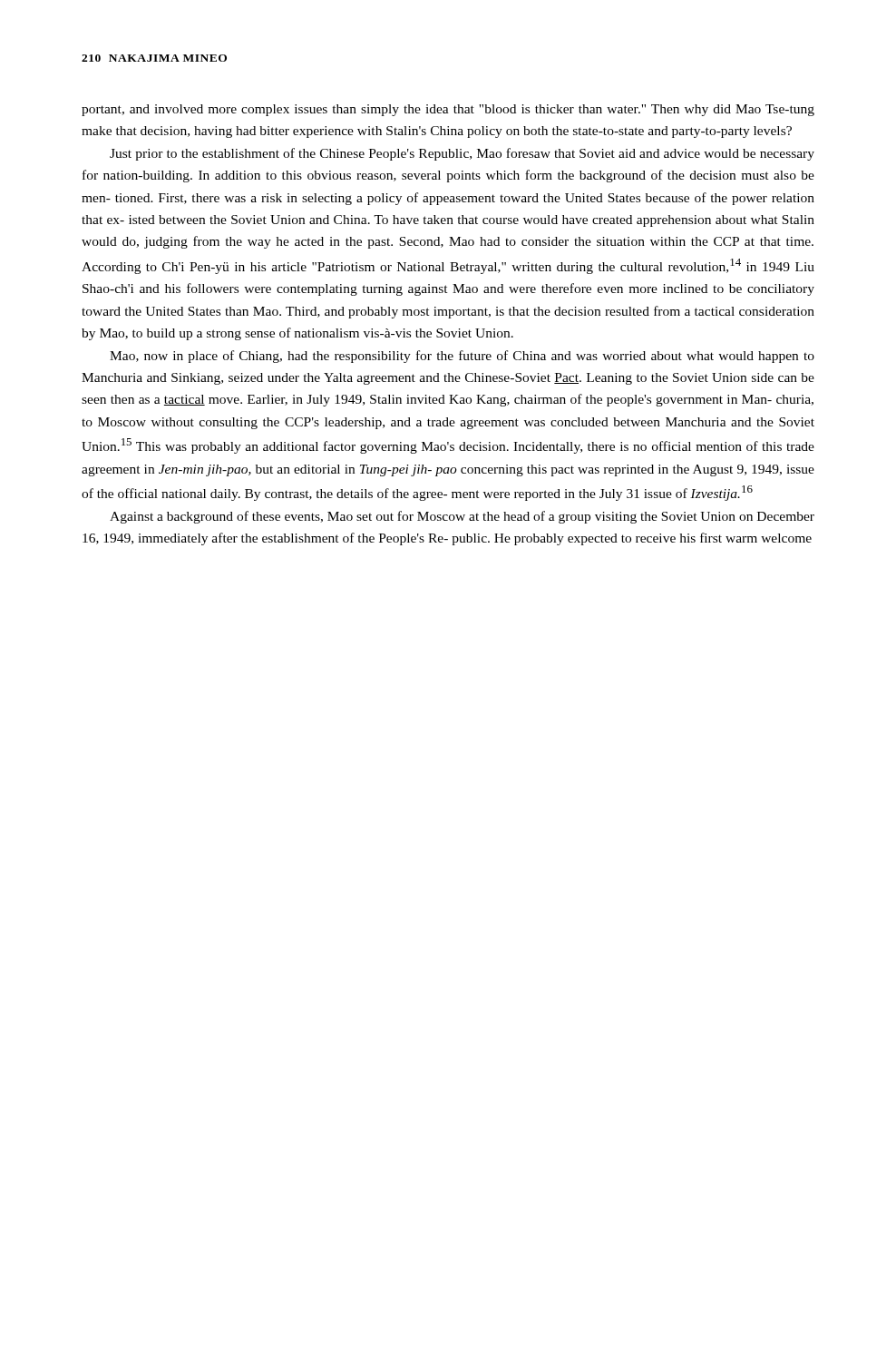Locate the element starting "portant, and involved more complex issues than"

pyautogui.click(x=448, y=324)
